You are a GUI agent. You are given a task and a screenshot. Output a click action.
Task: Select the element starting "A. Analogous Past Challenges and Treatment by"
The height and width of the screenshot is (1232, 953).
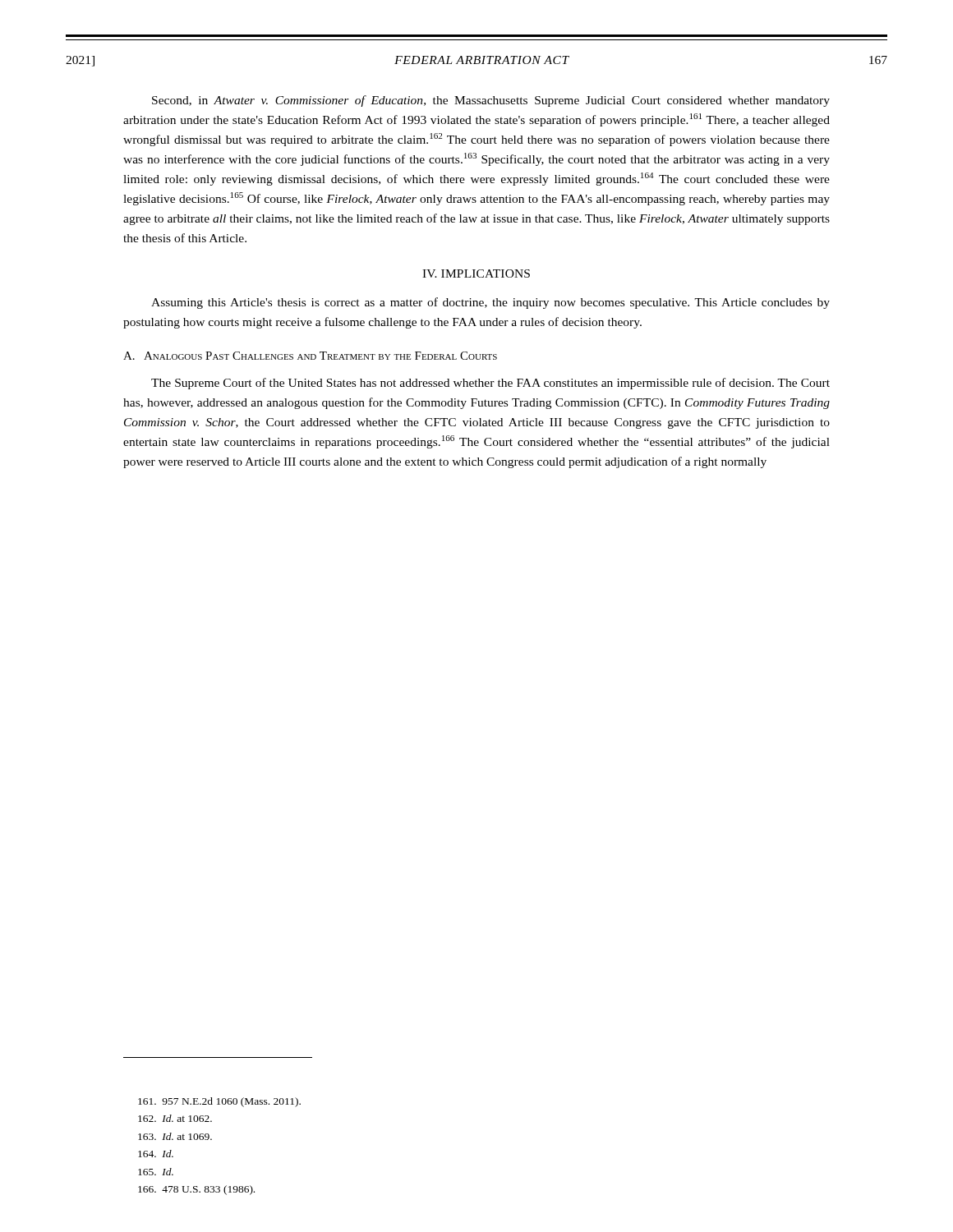pyautogui.click(x=310, y=356)
